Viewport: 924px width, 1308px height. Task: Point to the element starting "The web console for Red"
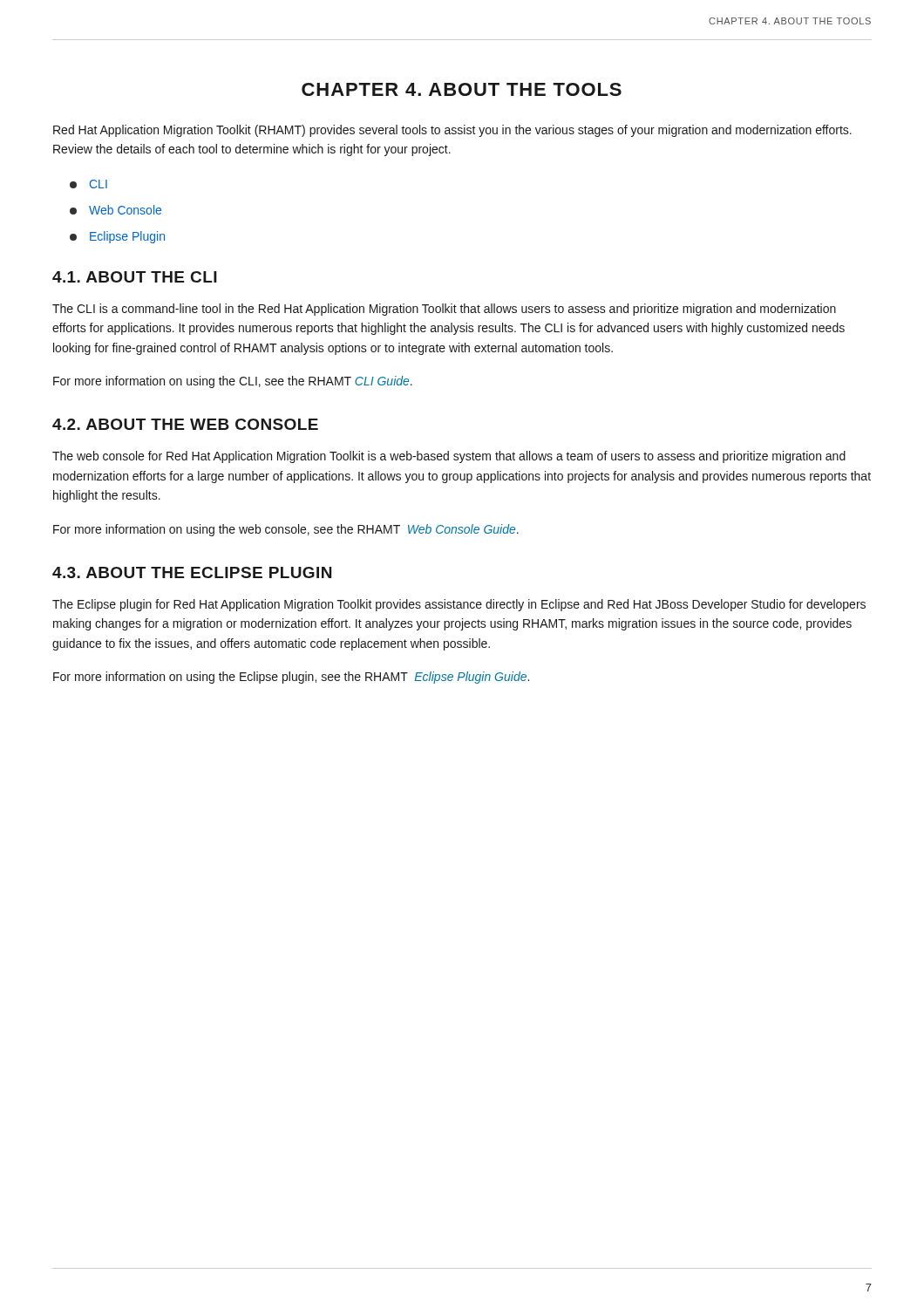coord(462,476)
